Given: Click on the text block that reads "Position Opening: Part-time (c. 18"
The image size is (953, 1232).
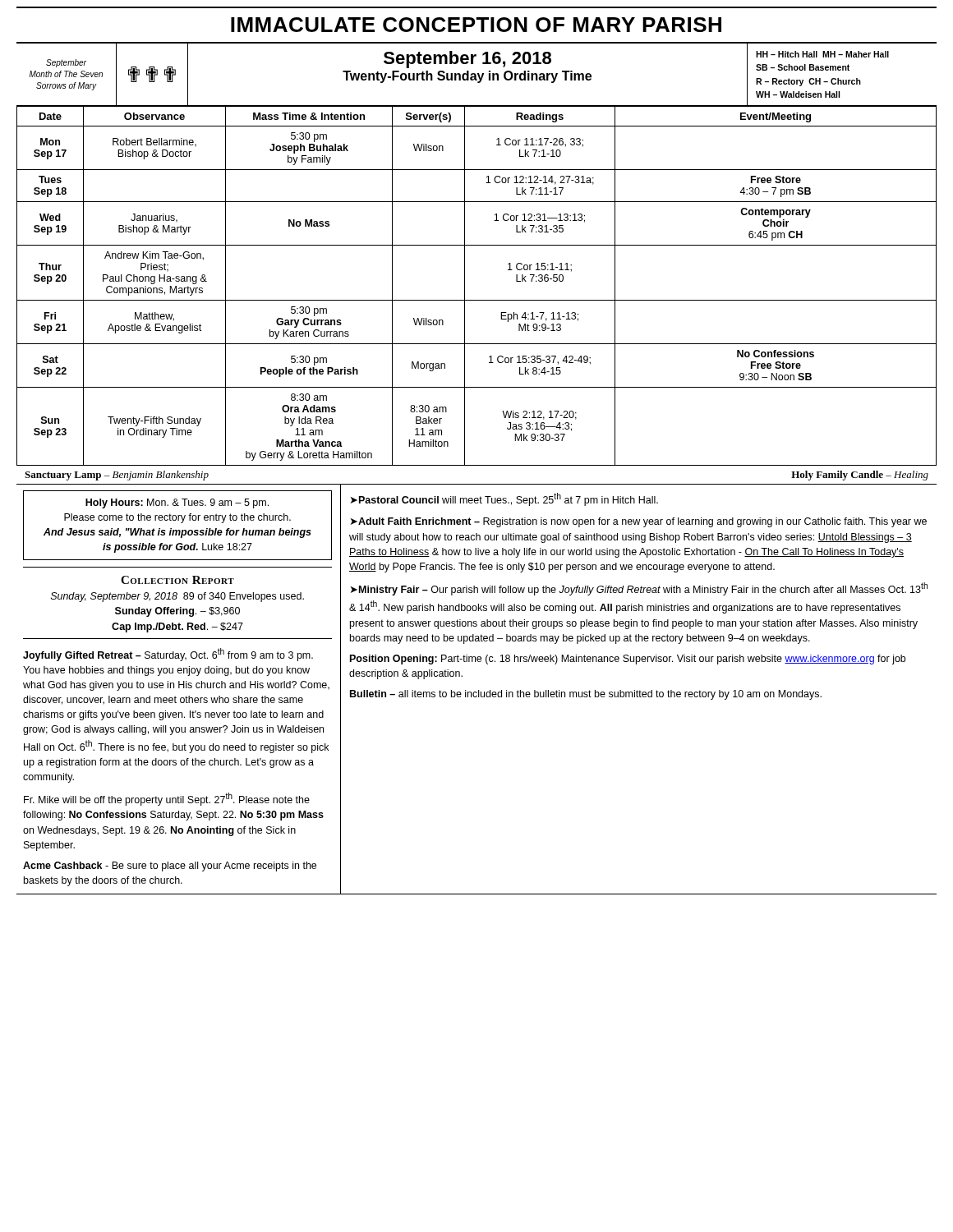Looking at the screenshot, I should coord(628,666).
